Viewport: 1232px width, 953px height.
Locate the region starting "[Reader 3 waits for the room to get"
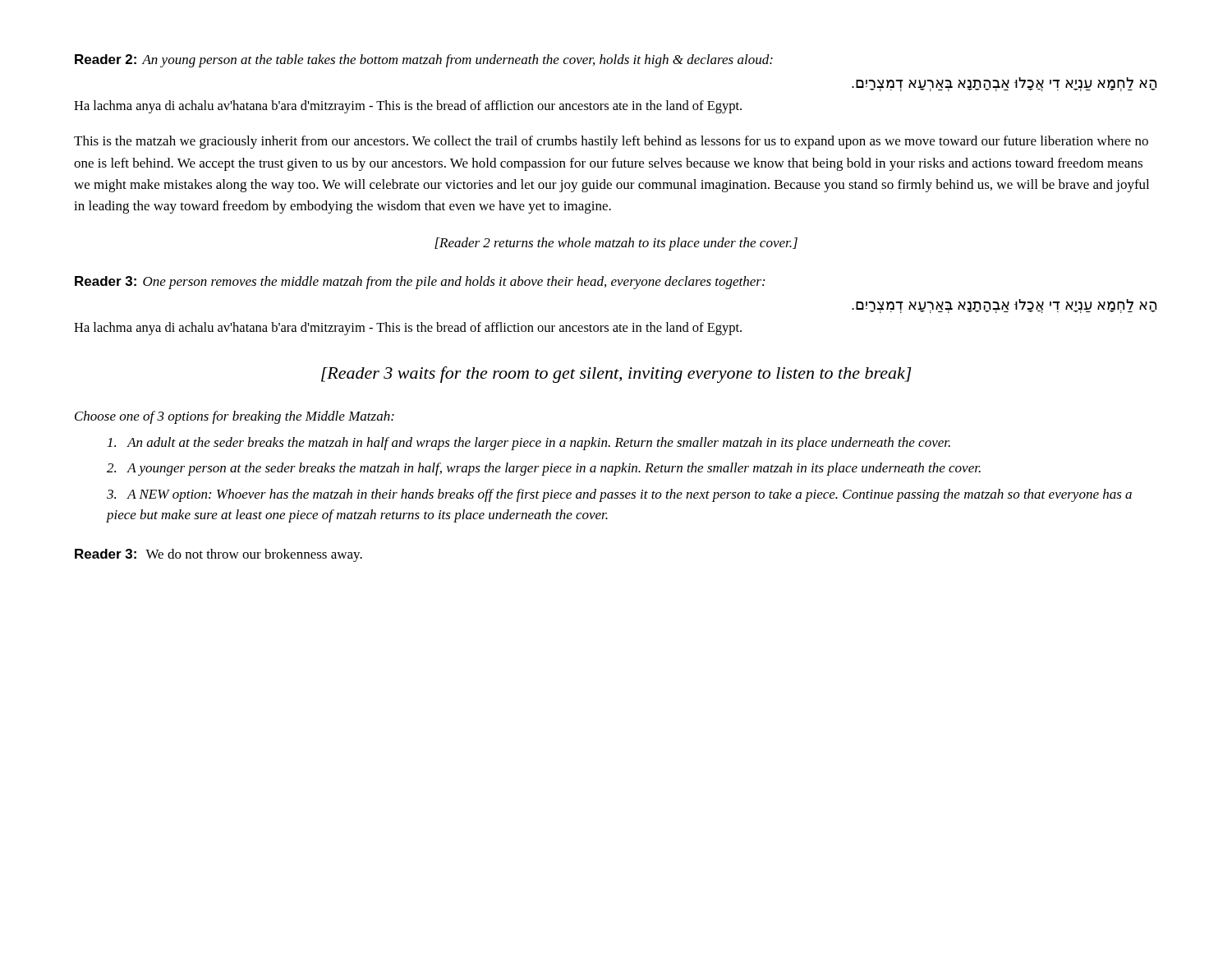(x=616, y=373)
